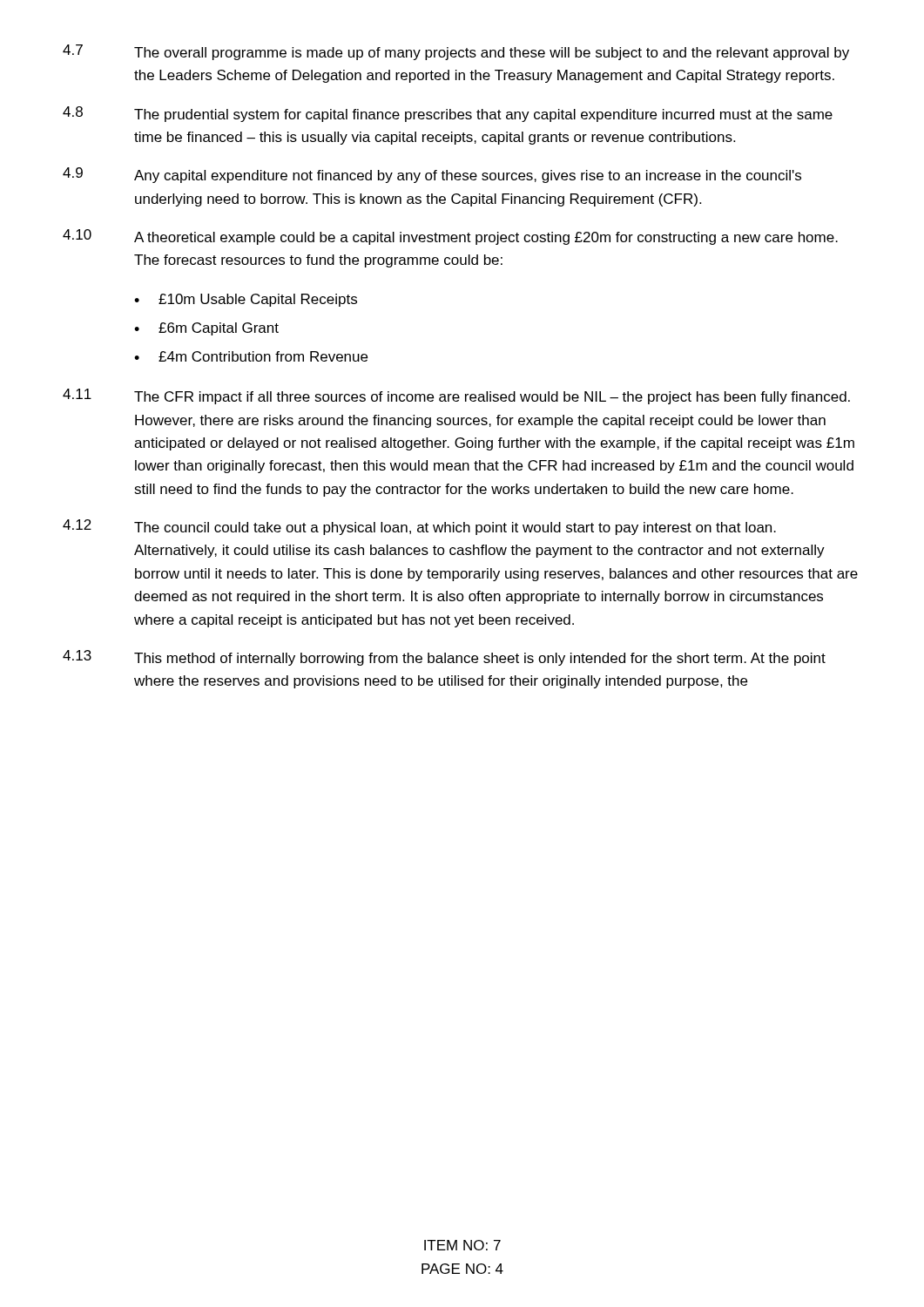924x1307 pixels.
Task: Find the element starting "4.8 The prudential system"
Action: tap(462, 126)
